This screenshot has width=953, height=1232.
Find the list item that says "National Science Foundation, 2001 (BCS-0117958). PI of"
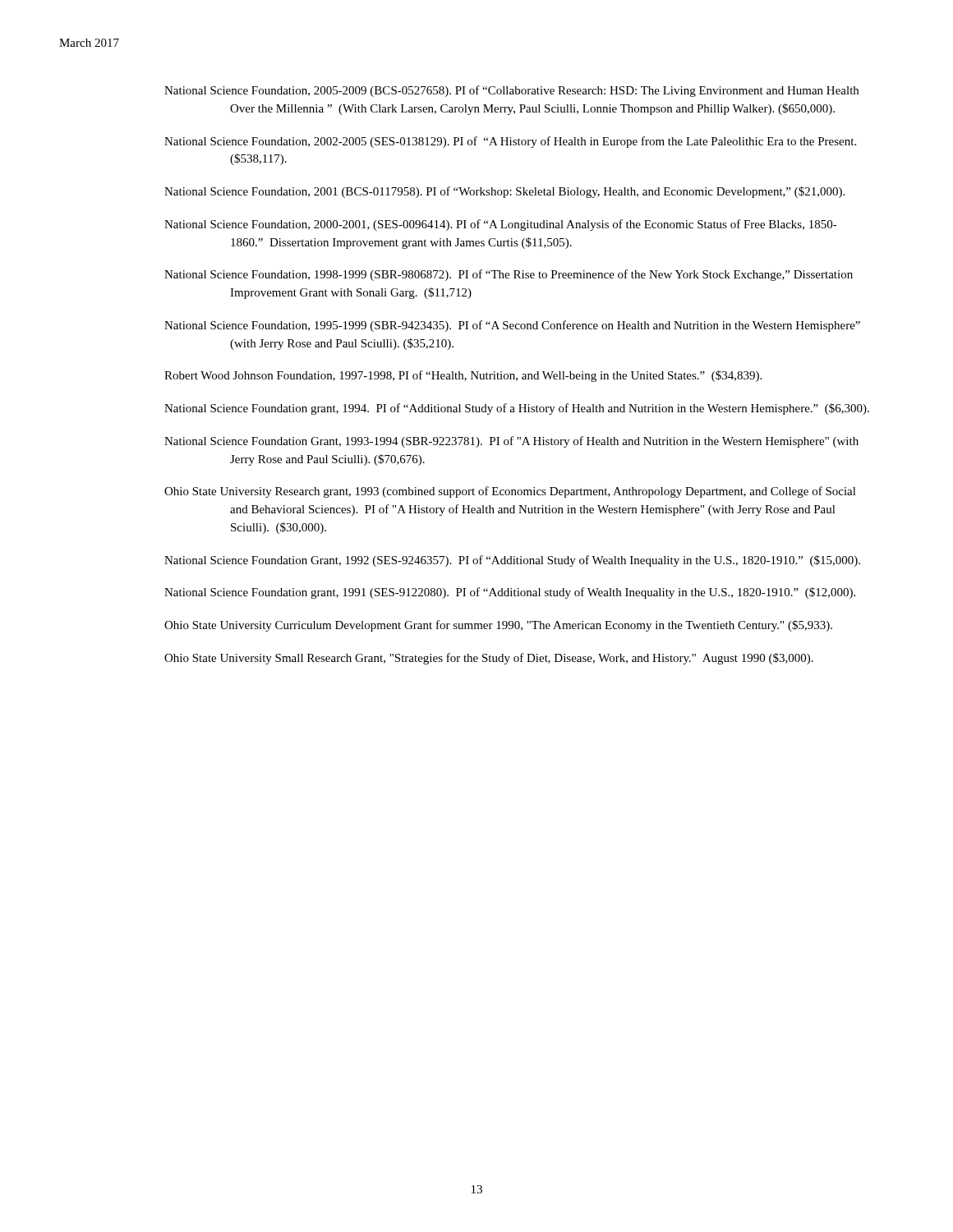click(505, 191)
